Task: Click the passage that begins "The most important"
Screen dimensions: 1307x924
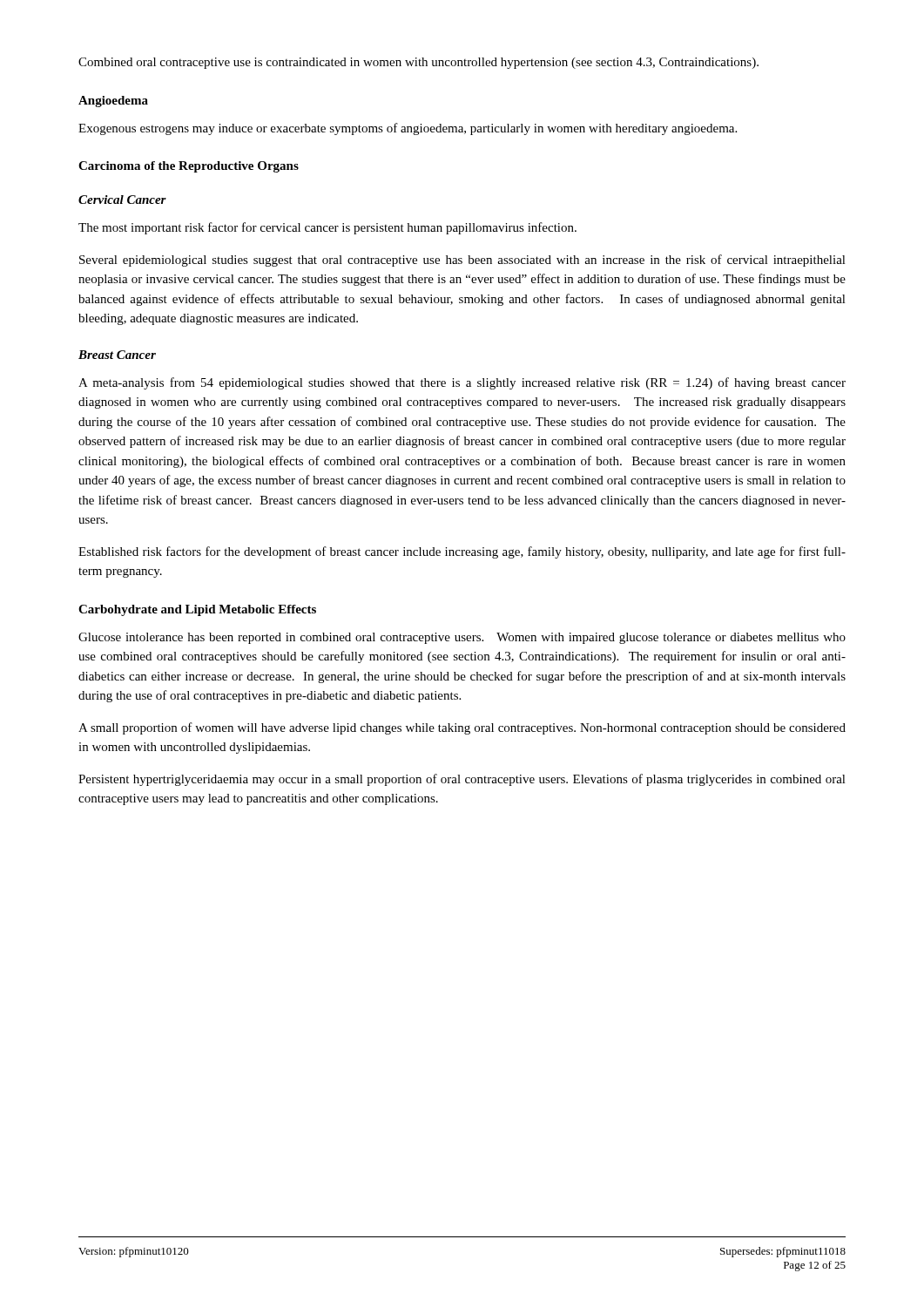Action: pyautogui.click(x=328, y=227)
